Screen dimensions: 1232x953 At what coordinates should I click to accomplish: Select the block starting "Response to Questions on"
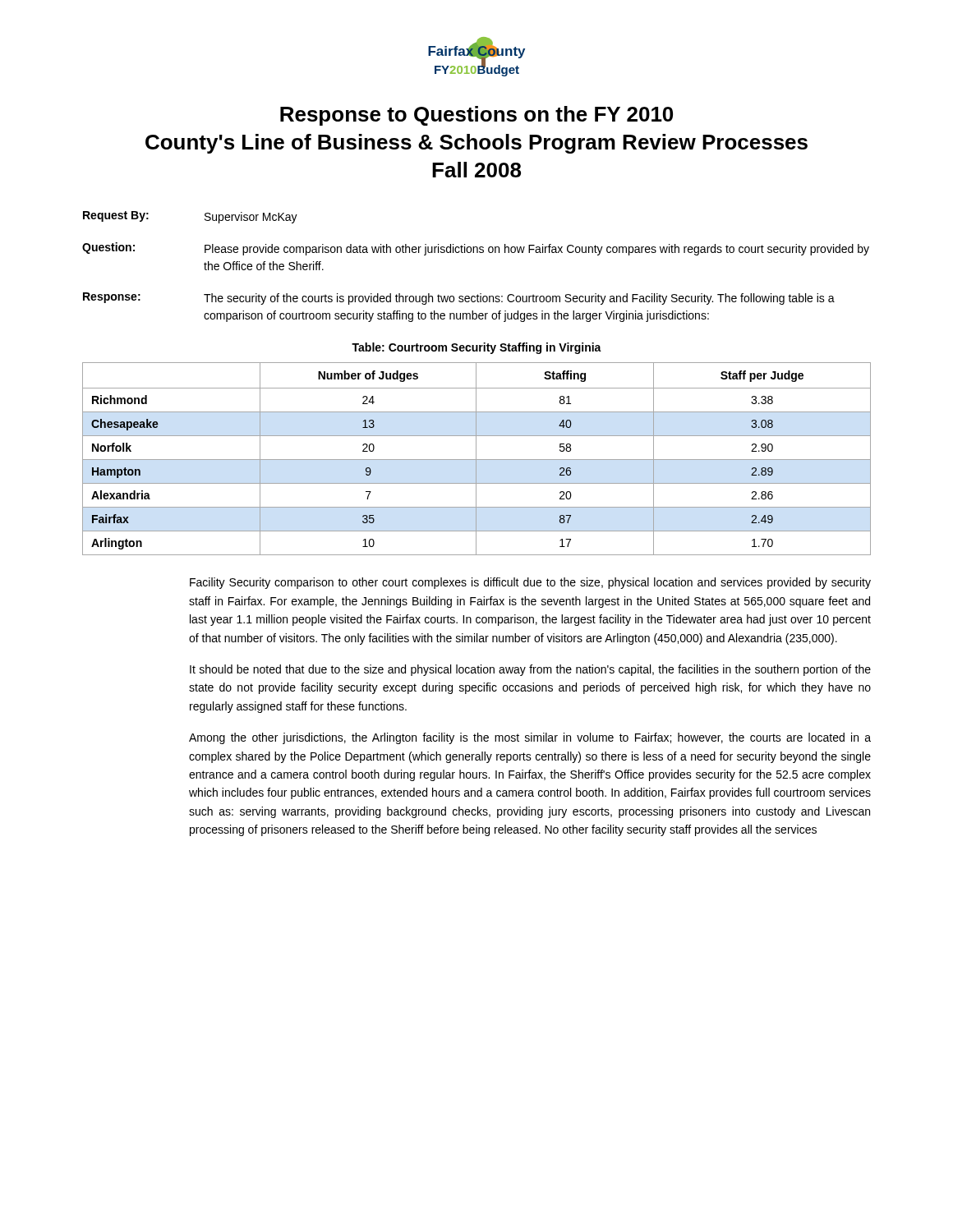click(476, 143)
